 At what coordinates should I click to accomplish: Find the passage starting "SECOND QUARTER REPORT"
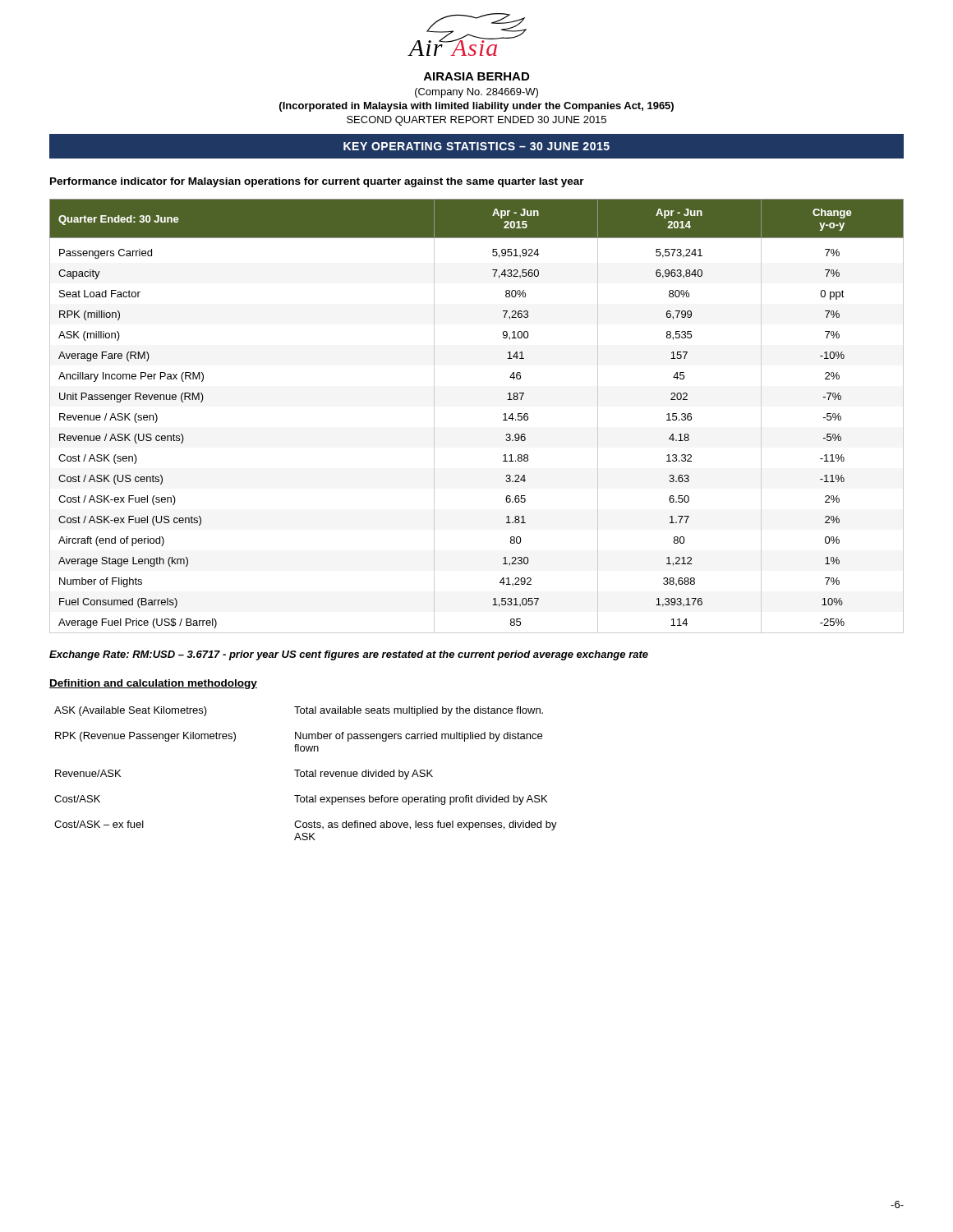476,120
